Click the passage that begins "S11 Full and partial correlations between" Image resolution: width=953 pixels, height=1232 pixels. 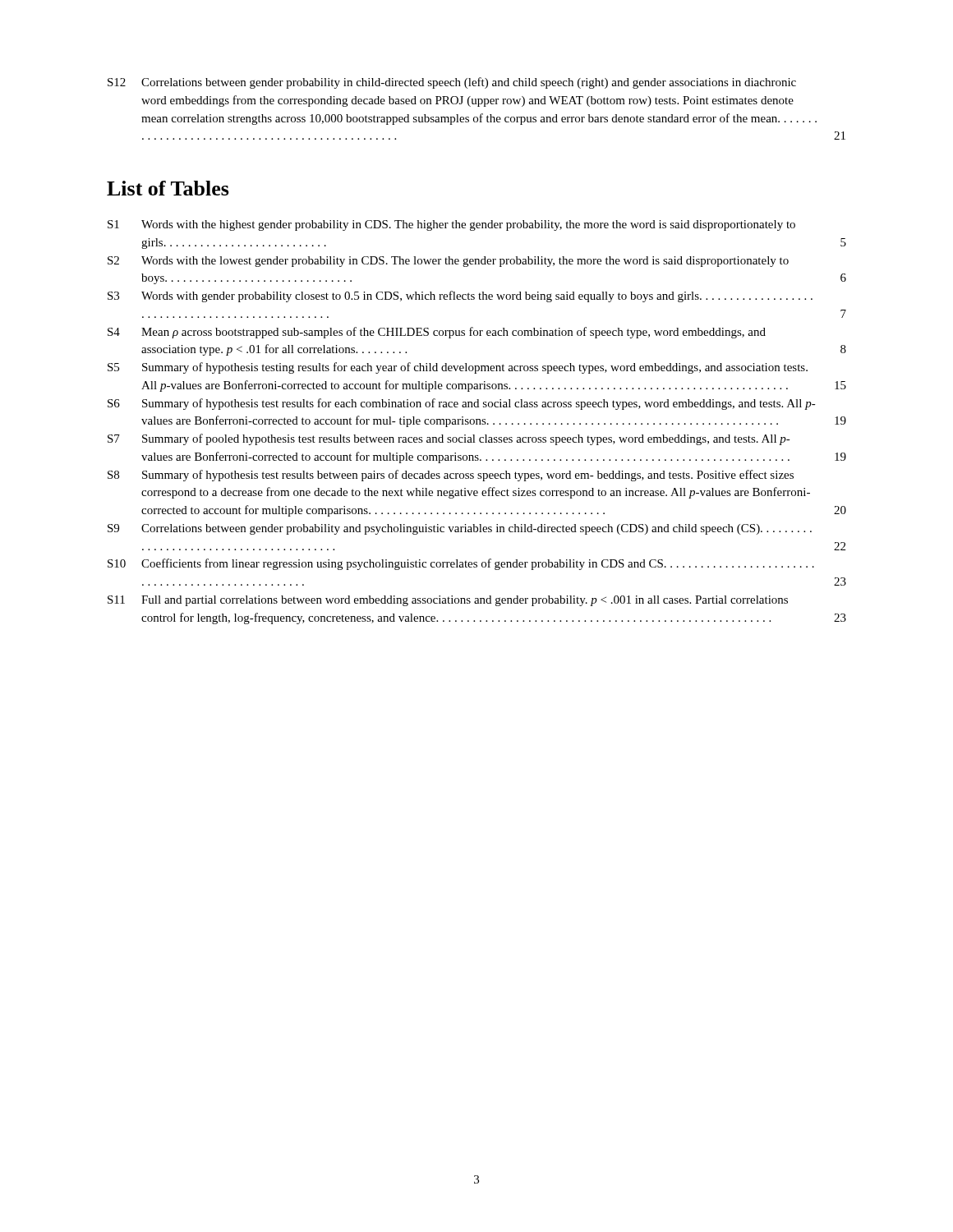click(x=476, y=609)
